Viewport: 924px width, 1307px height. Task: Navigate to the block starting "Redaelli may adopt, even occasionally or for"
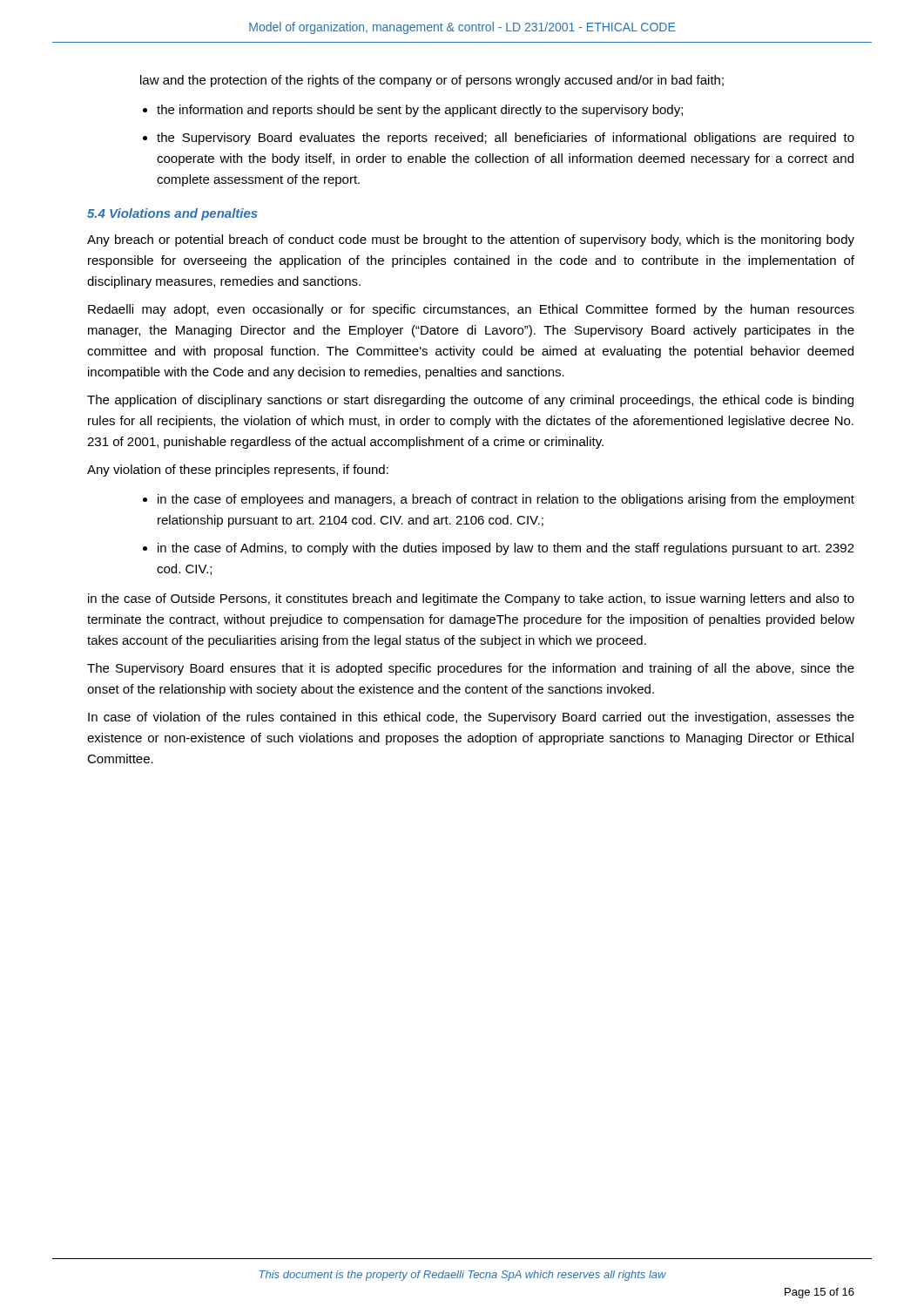(x=471, y=340)
